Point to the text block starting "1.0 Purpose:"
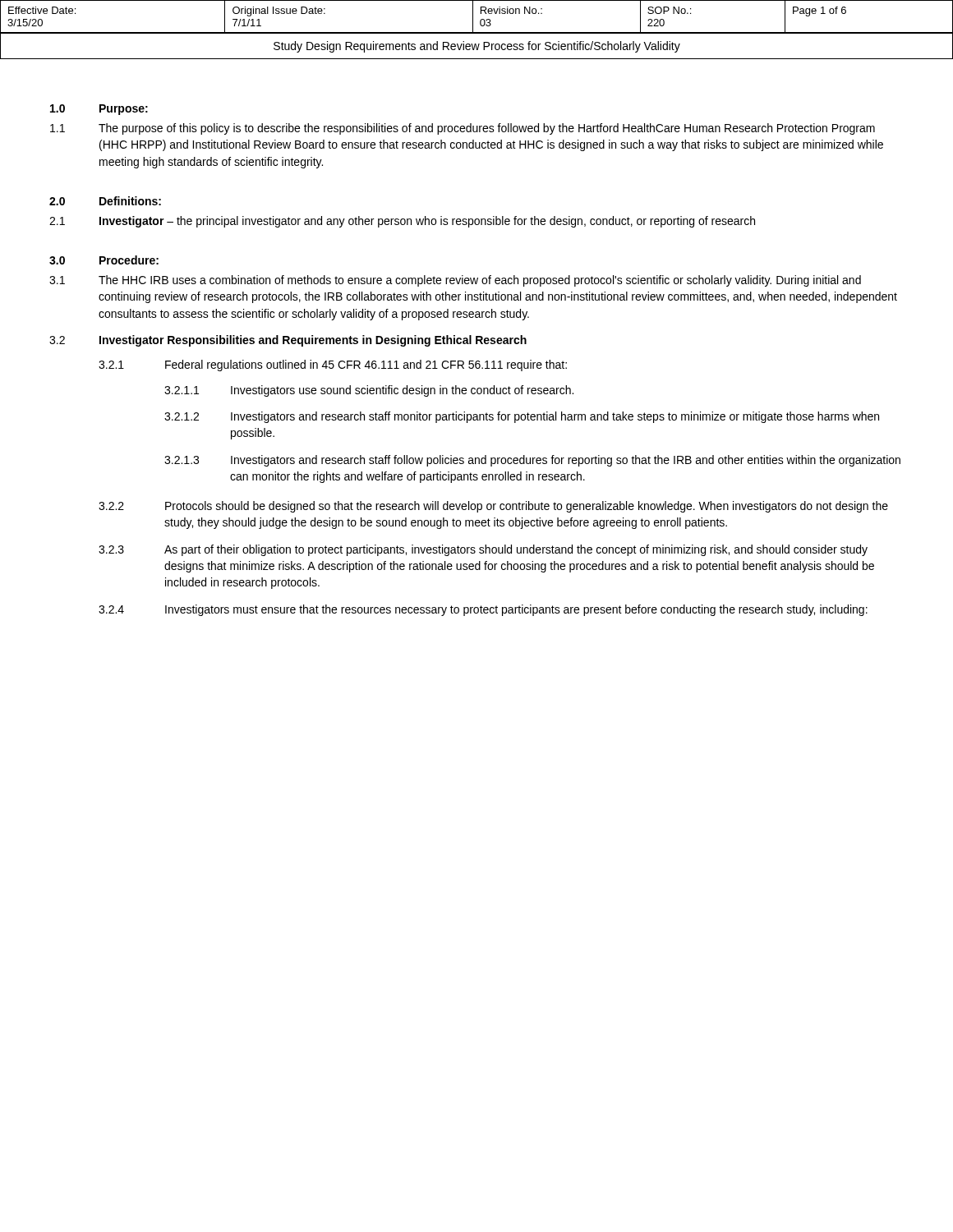The width and height of the screenshot is (953, 1232). [99, 108]
